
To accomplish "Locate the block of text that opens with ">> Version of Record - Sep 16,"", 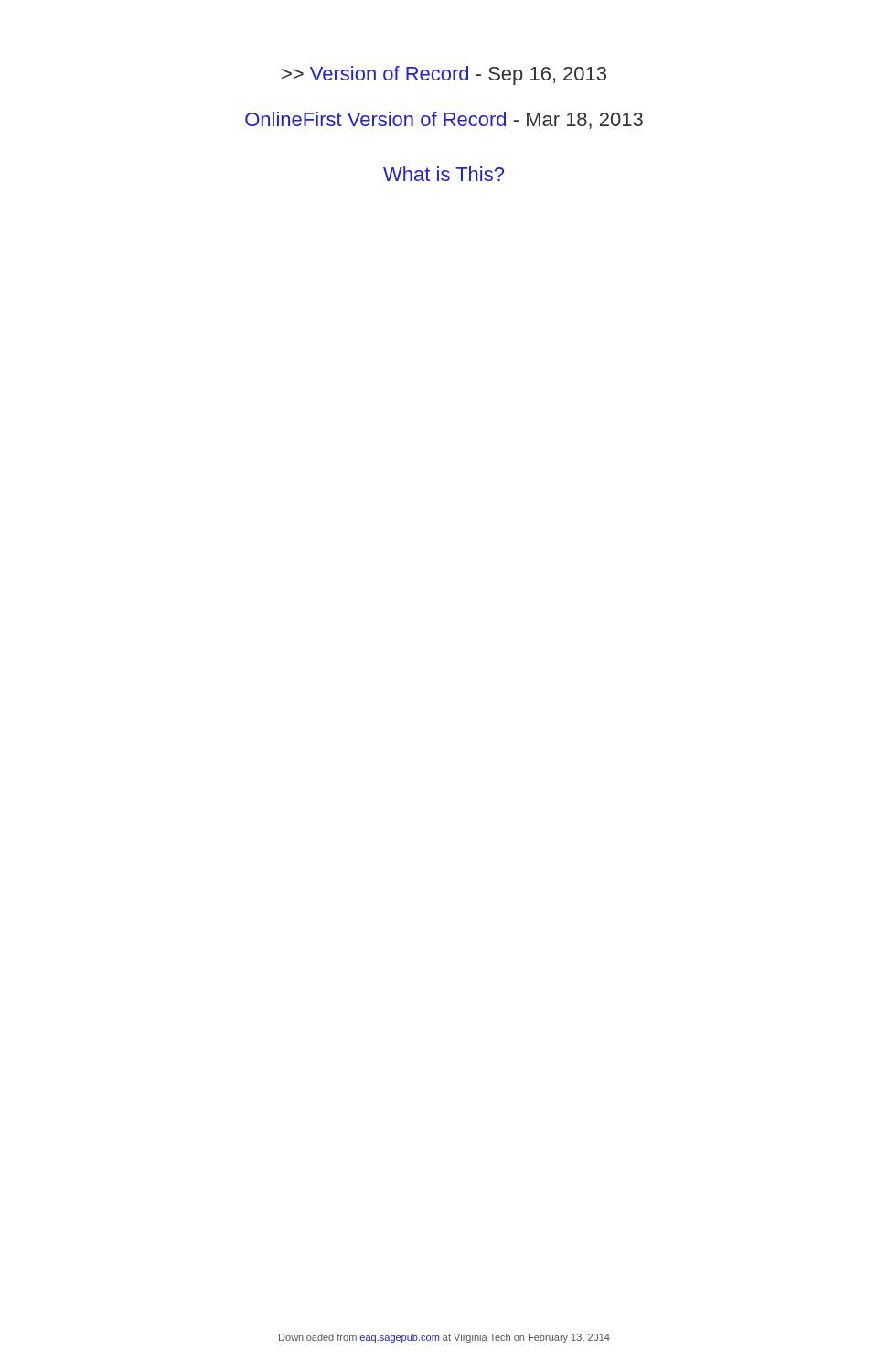I will [x=444, y=74].
